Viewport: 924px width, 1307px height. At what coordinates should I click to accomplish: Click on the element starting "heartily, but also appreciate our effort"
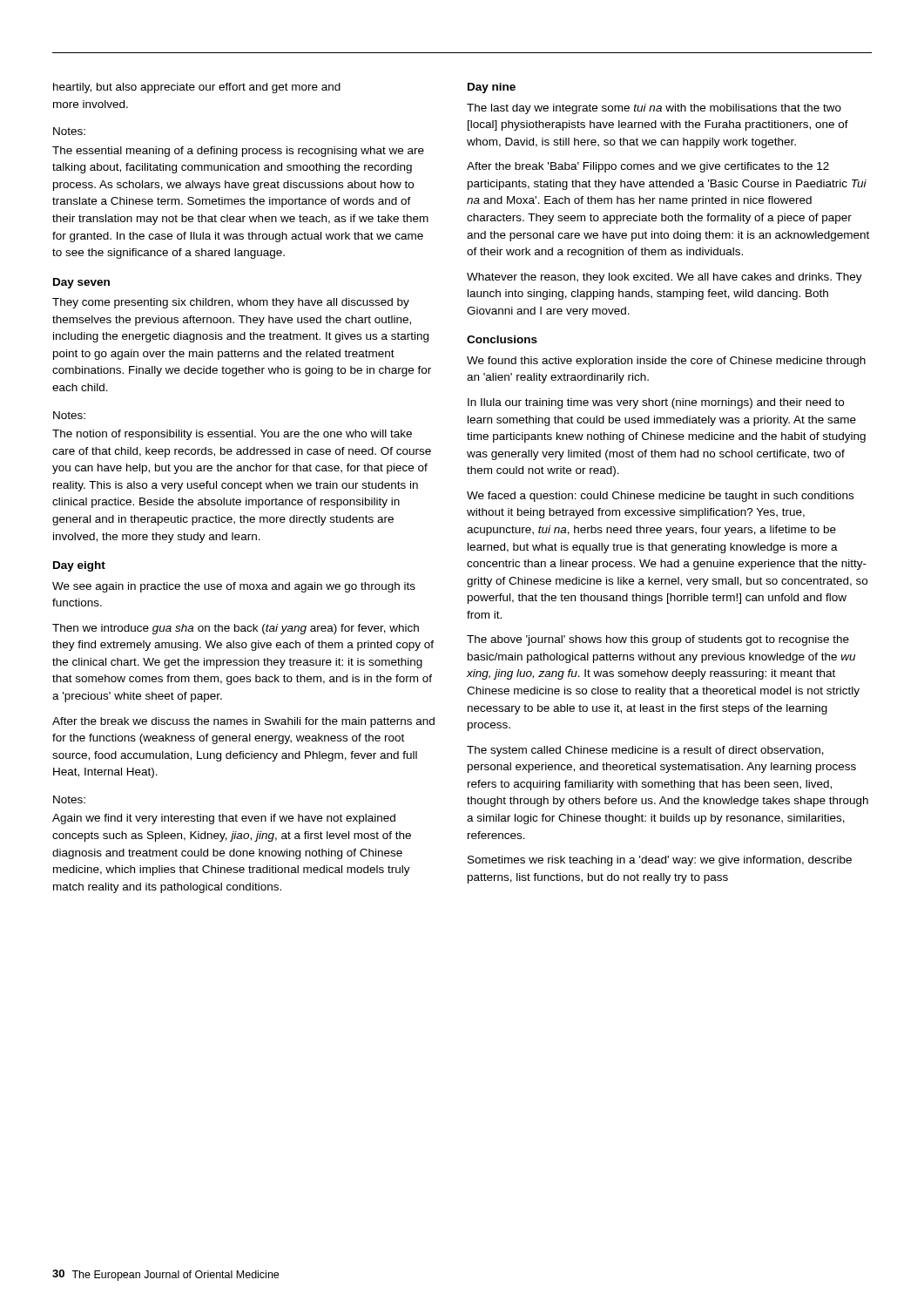[x=244, y=95]
